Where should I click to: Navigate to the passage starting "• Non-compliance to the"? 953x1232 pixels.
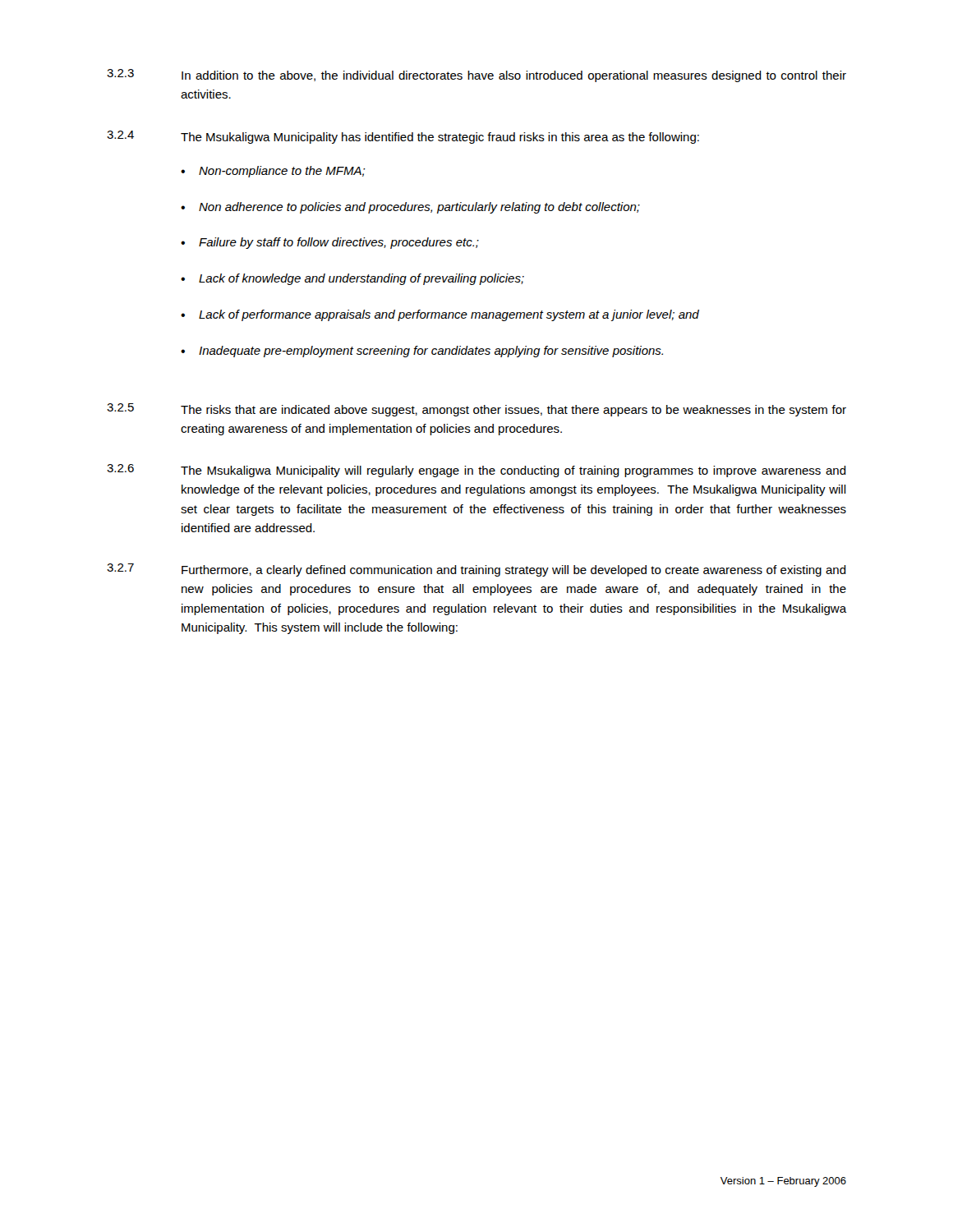pyautogui.click(x=273, y=172)
